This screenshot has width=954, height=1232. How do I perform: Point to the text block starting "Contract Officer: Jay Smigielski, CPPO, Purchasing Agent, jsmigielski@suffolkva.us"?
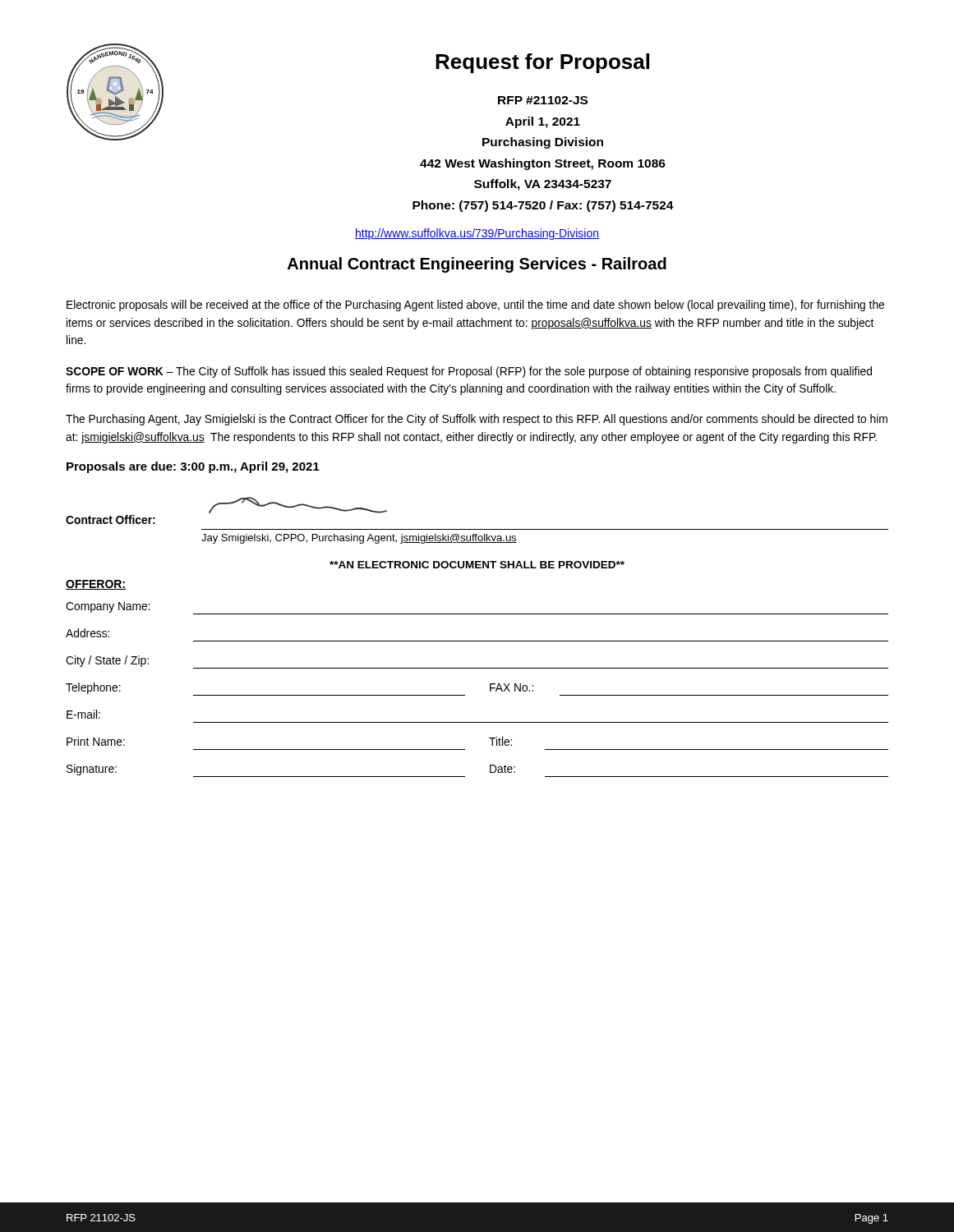point(298,505)
